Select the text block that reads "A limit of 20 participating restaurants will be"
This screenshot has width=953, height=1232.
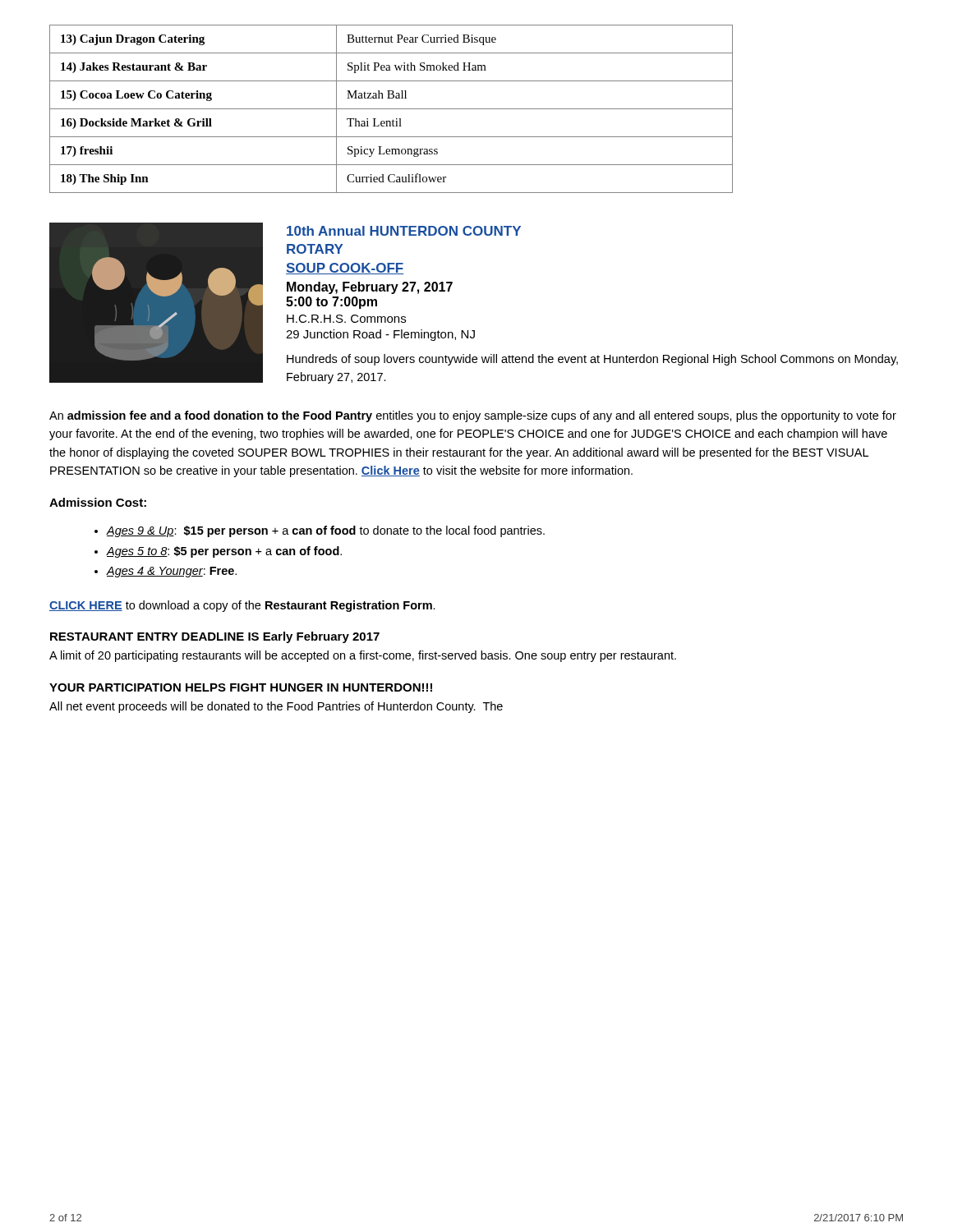pyautogui.click(x=363, y=656)
